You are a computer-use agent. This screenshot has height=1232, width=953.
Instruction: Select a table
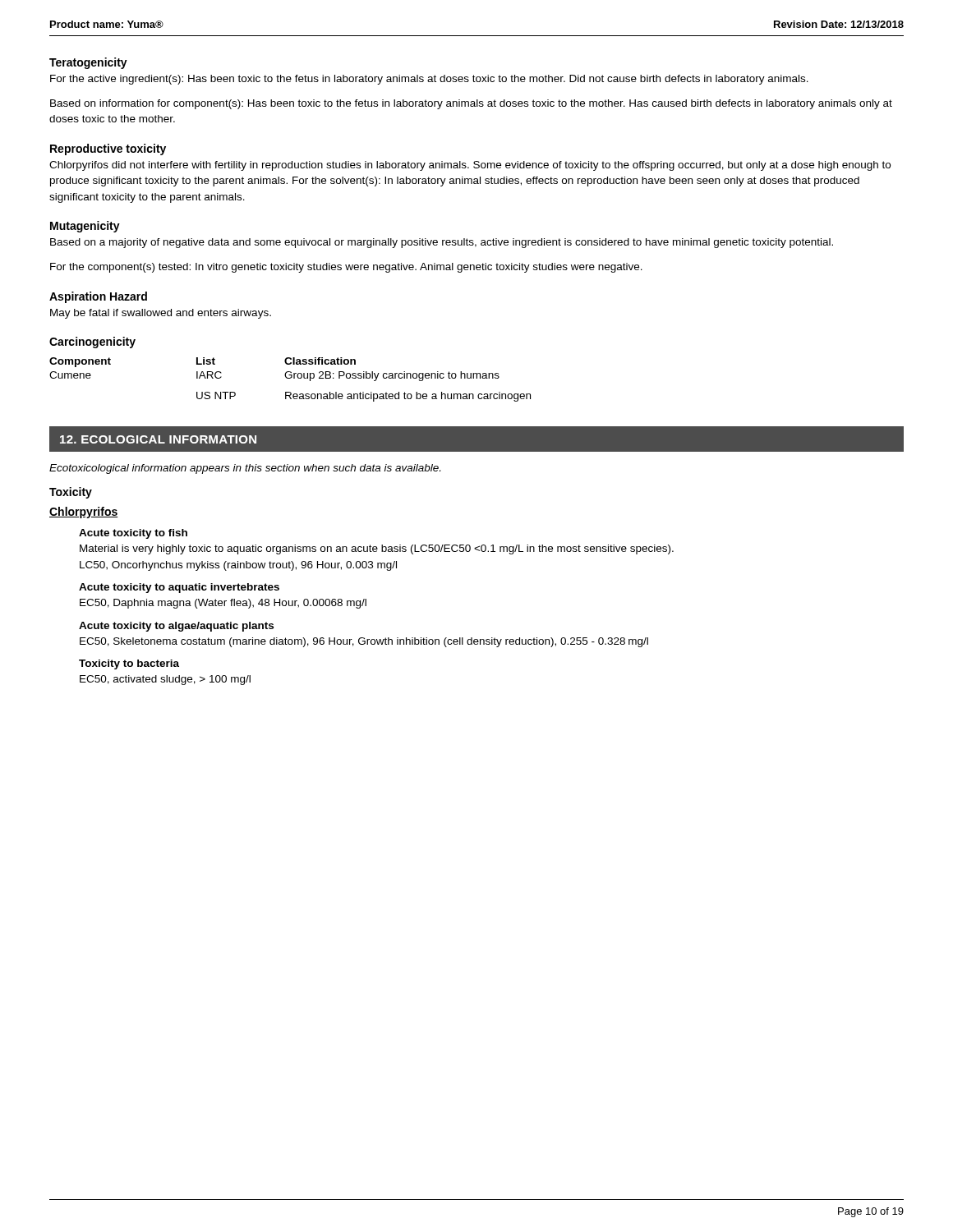(476, 378)
